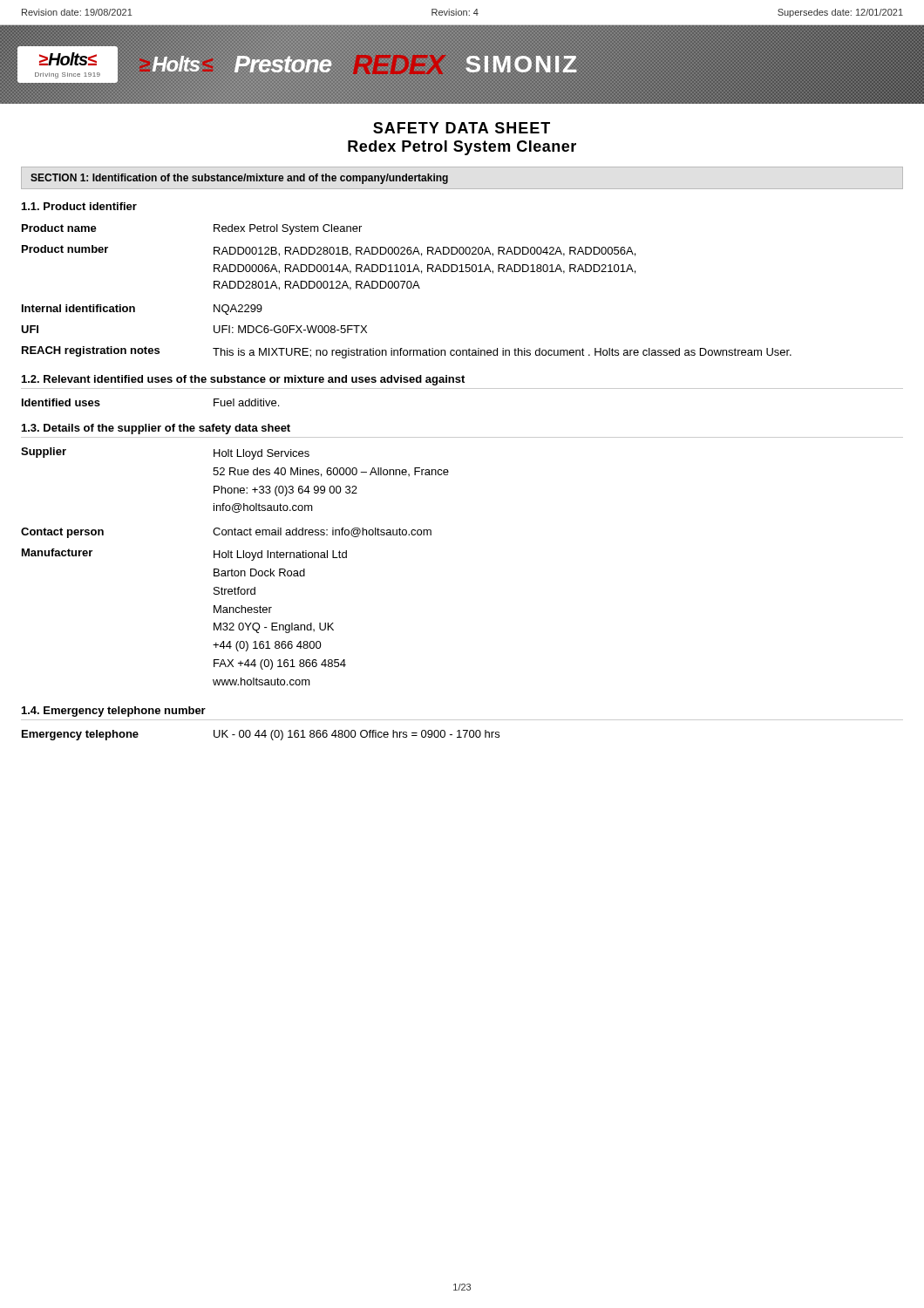Image resolution: width=924 pixels, height=1308 pixels.
Task: Click on the text that says "4. Emergency telephone number"
Action: click(x=113, y=710)
